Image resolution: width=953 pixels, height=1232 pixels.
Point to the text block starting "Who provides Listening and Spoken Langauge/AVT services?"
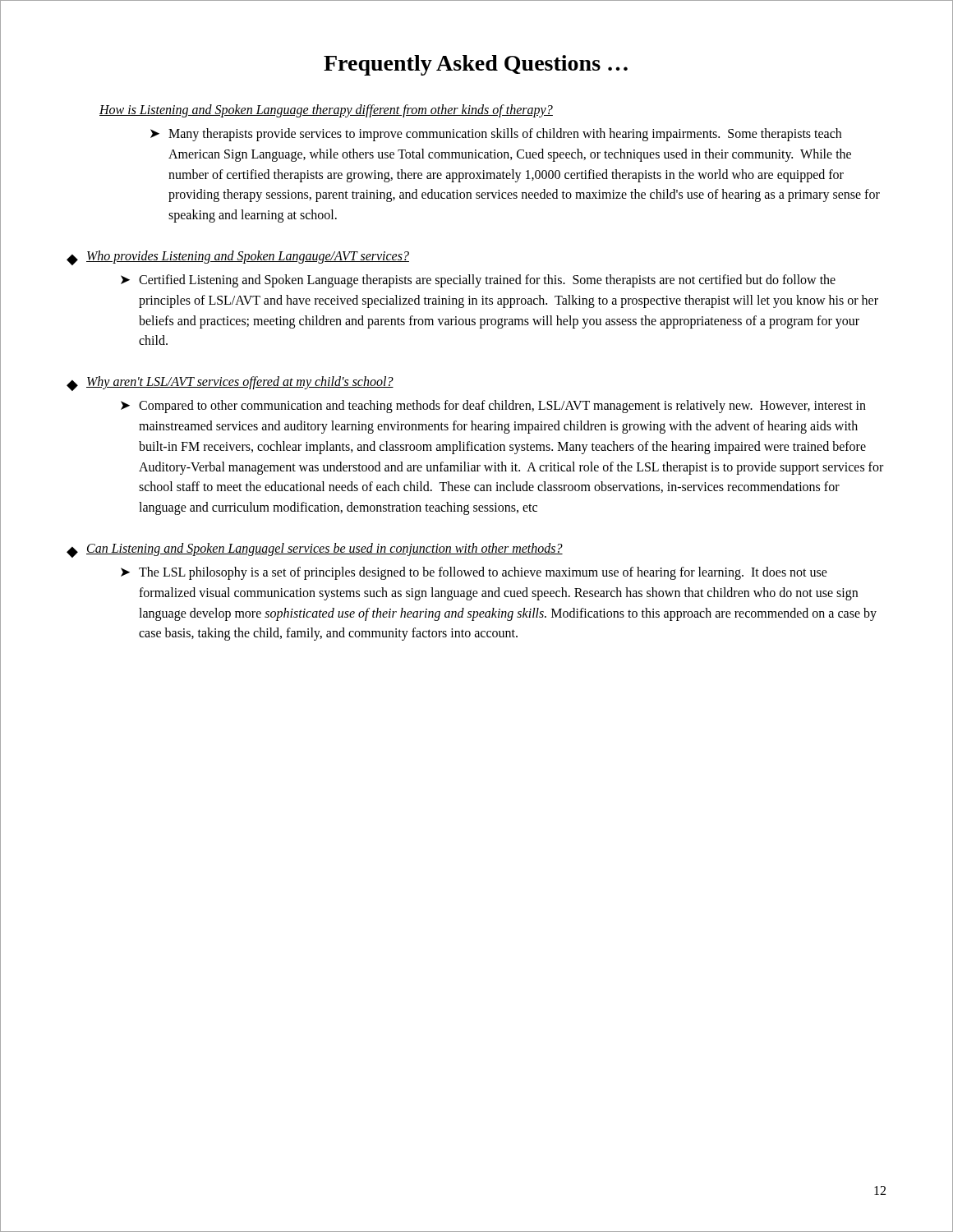pos(248,256)
